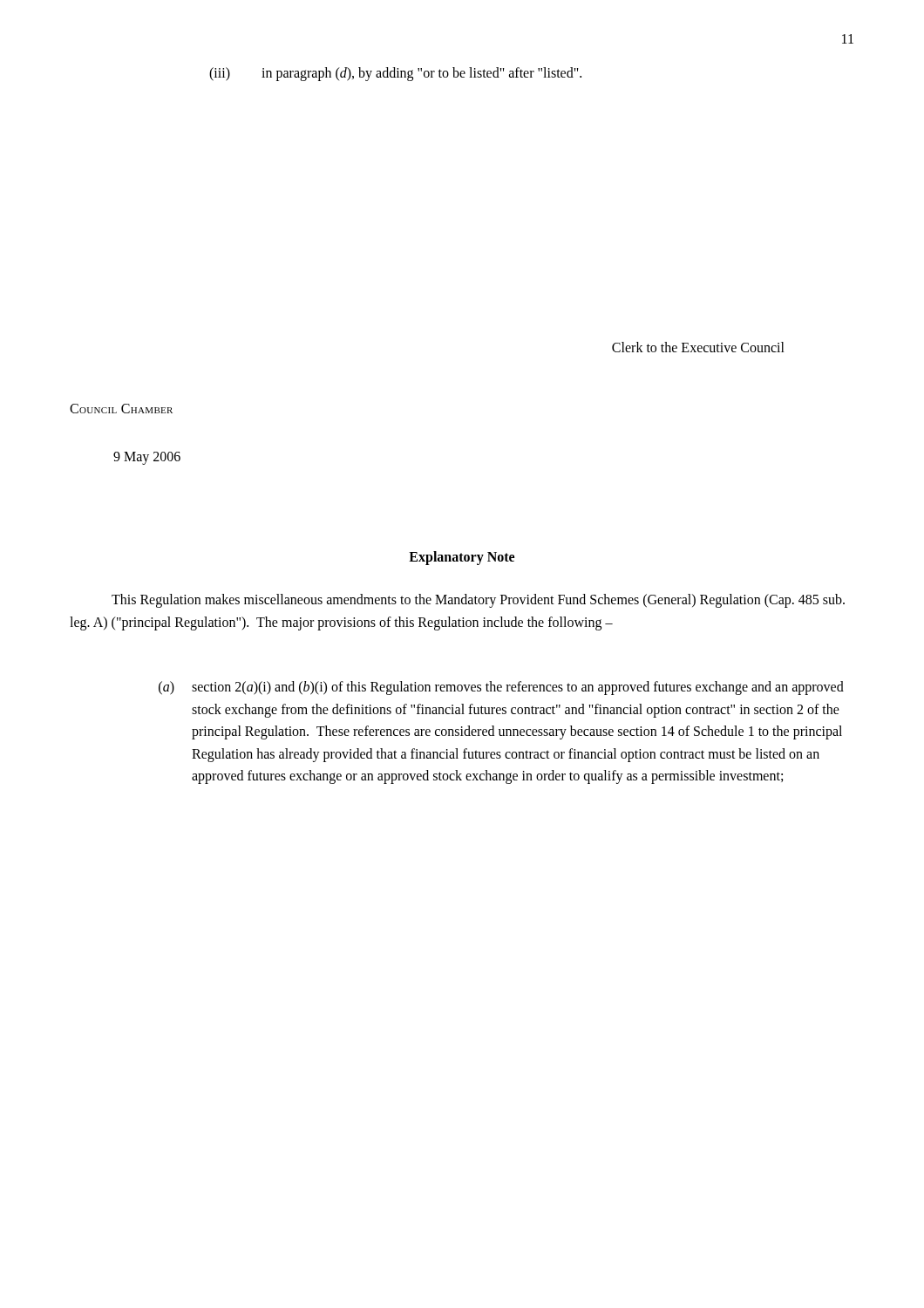Select the text block containing "Clerk to the"
924x1308 pixels.
pos(698,347)
